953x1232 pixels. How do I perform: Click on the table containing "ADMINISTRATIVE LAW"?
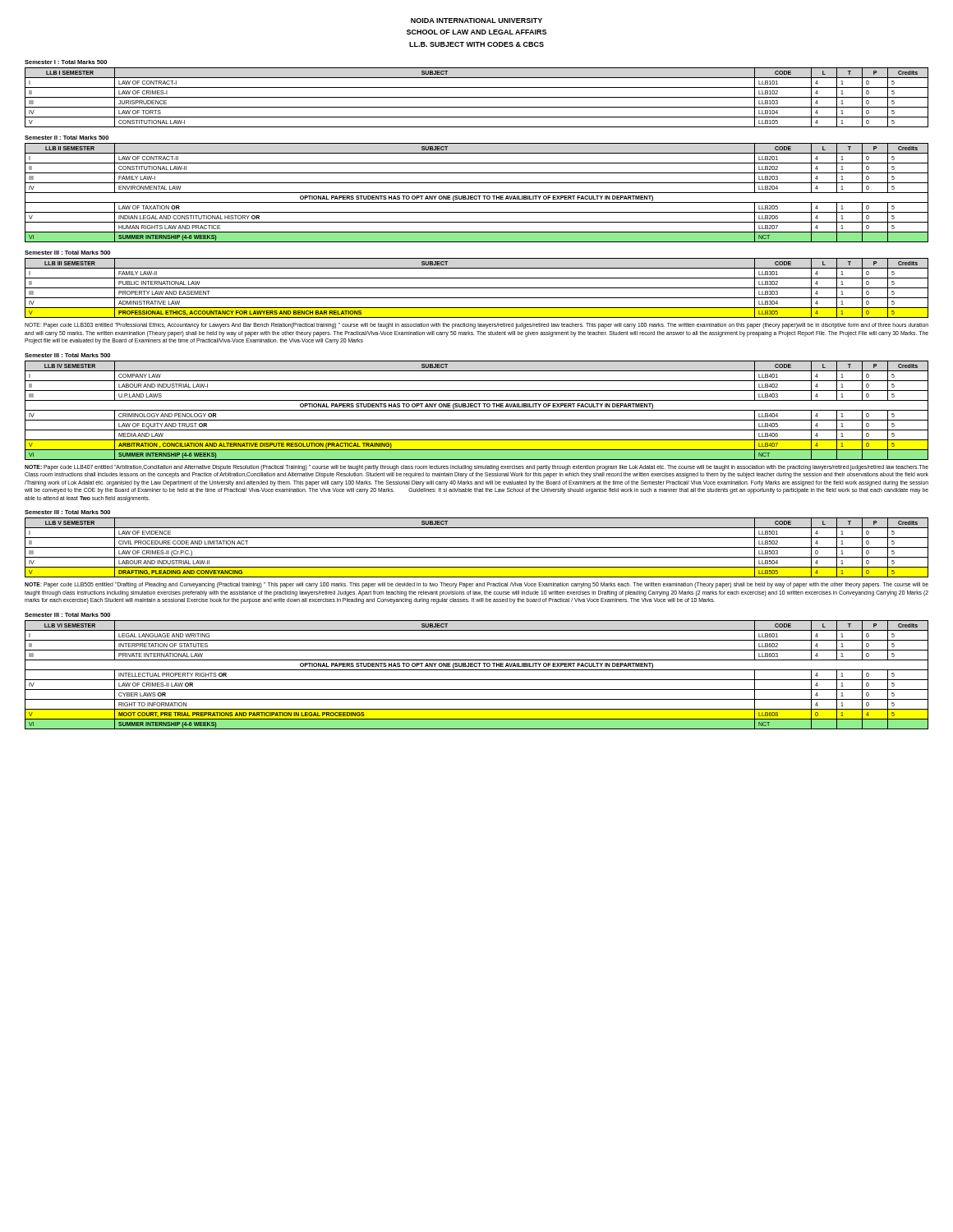pos(476,288)
